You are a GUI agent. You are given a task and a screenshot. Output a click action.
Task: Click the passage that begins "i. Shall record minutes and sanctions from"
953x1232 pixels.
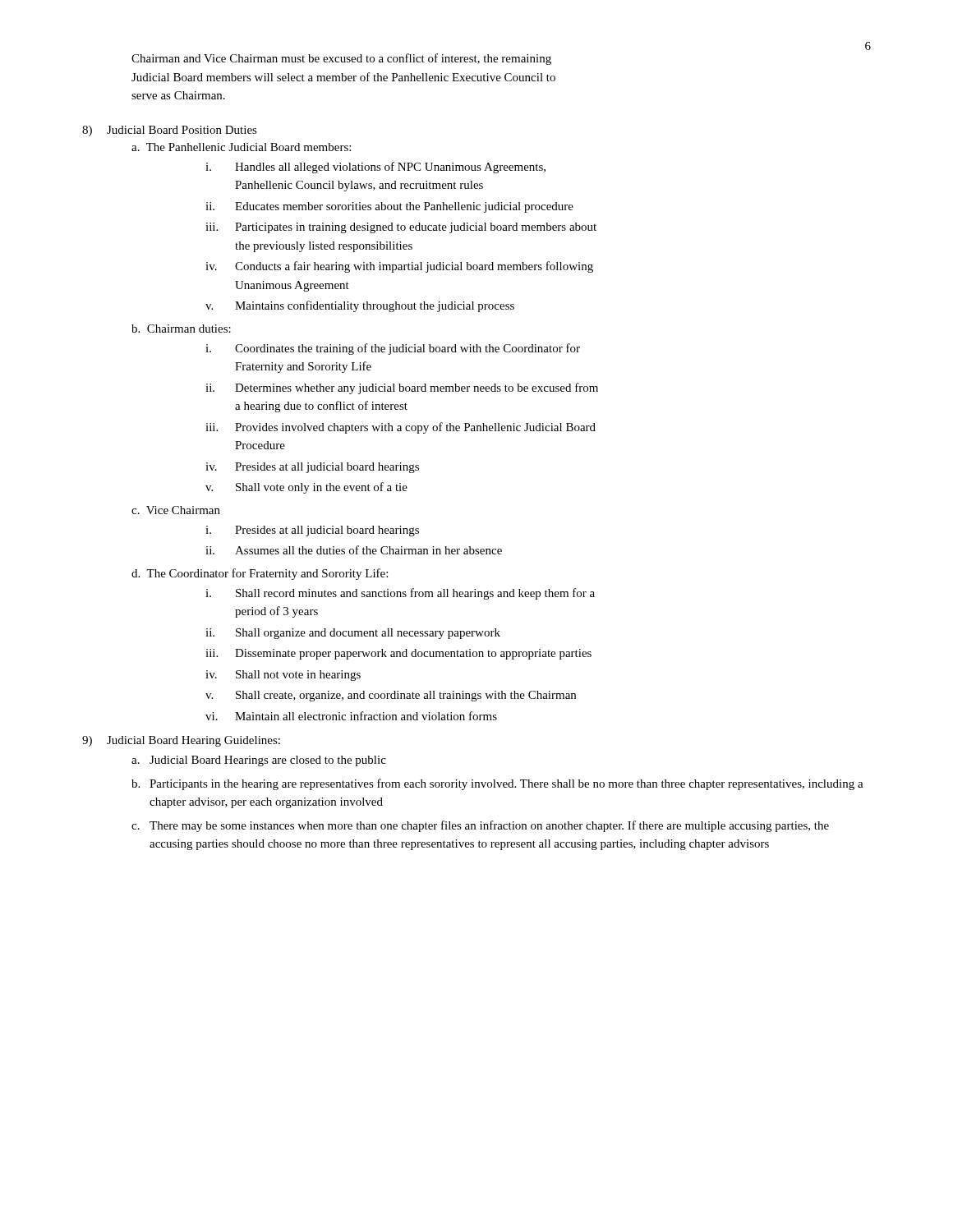[538, 602]
